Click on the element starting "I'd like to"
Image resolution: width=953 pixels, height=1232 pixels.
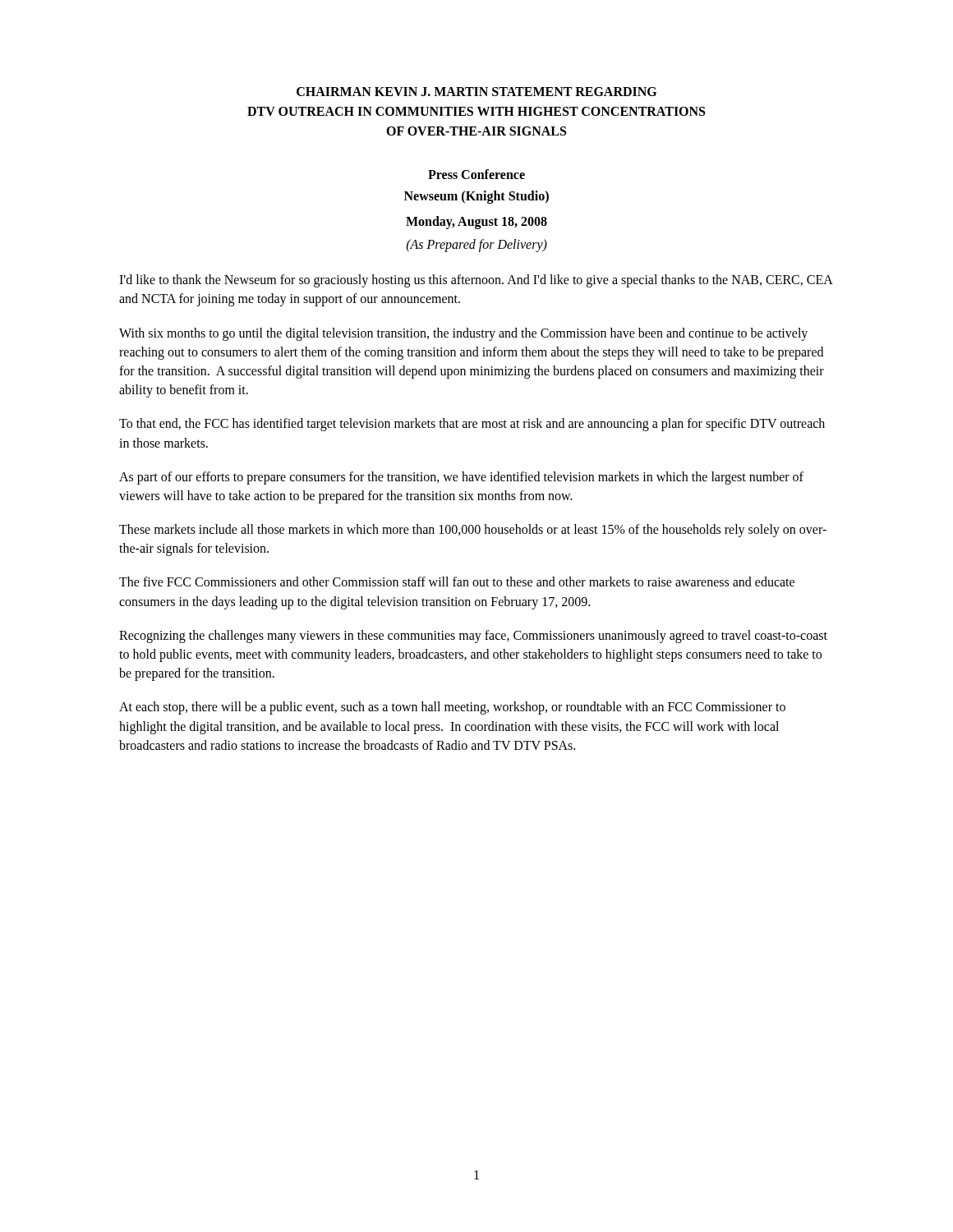476,289
